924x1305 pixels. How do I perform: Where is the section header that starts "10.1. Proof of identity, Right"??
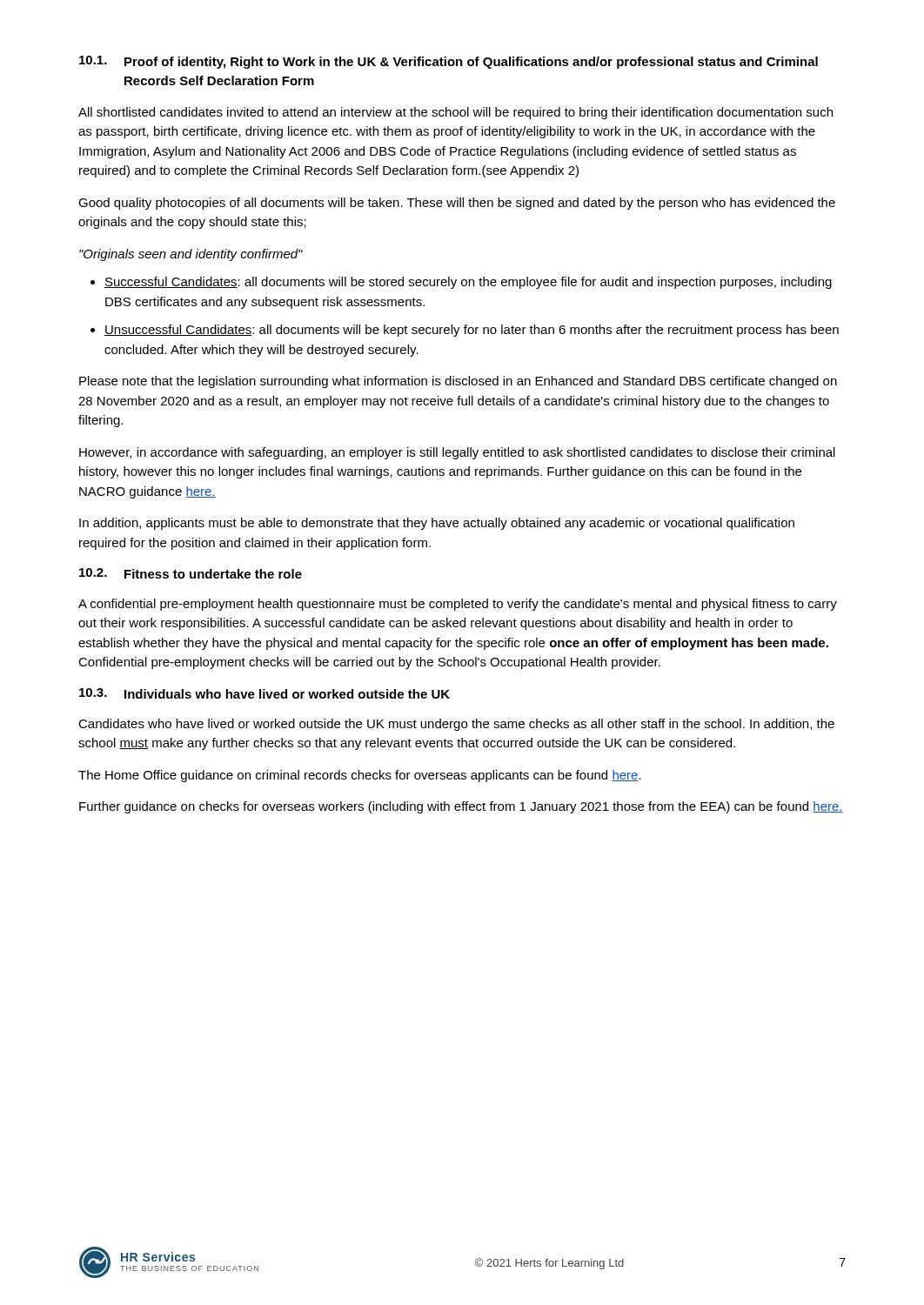point(462,71)
